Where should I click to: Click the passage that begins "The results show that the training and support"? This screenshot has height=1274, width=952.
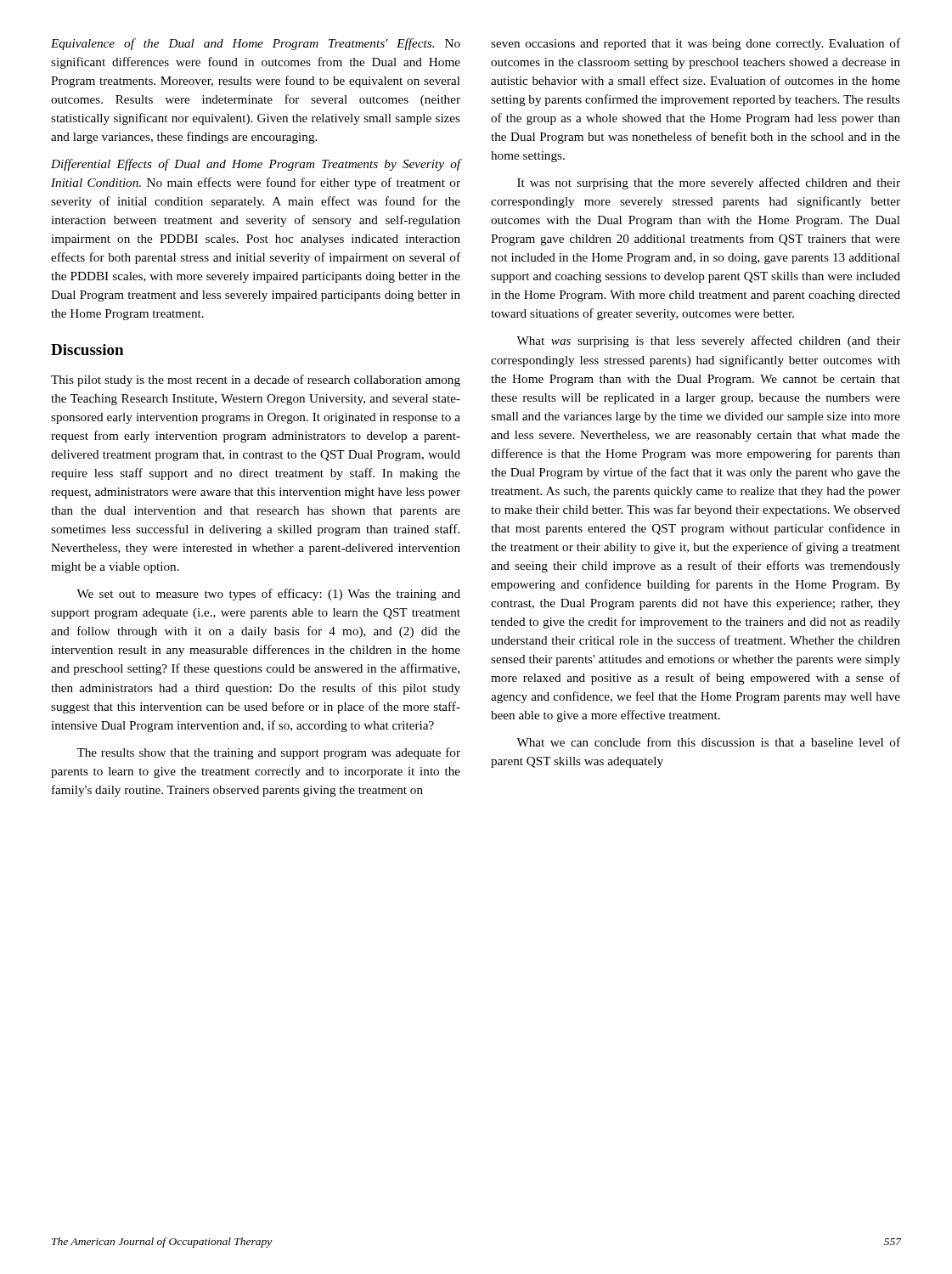click(x=256, y=771)
